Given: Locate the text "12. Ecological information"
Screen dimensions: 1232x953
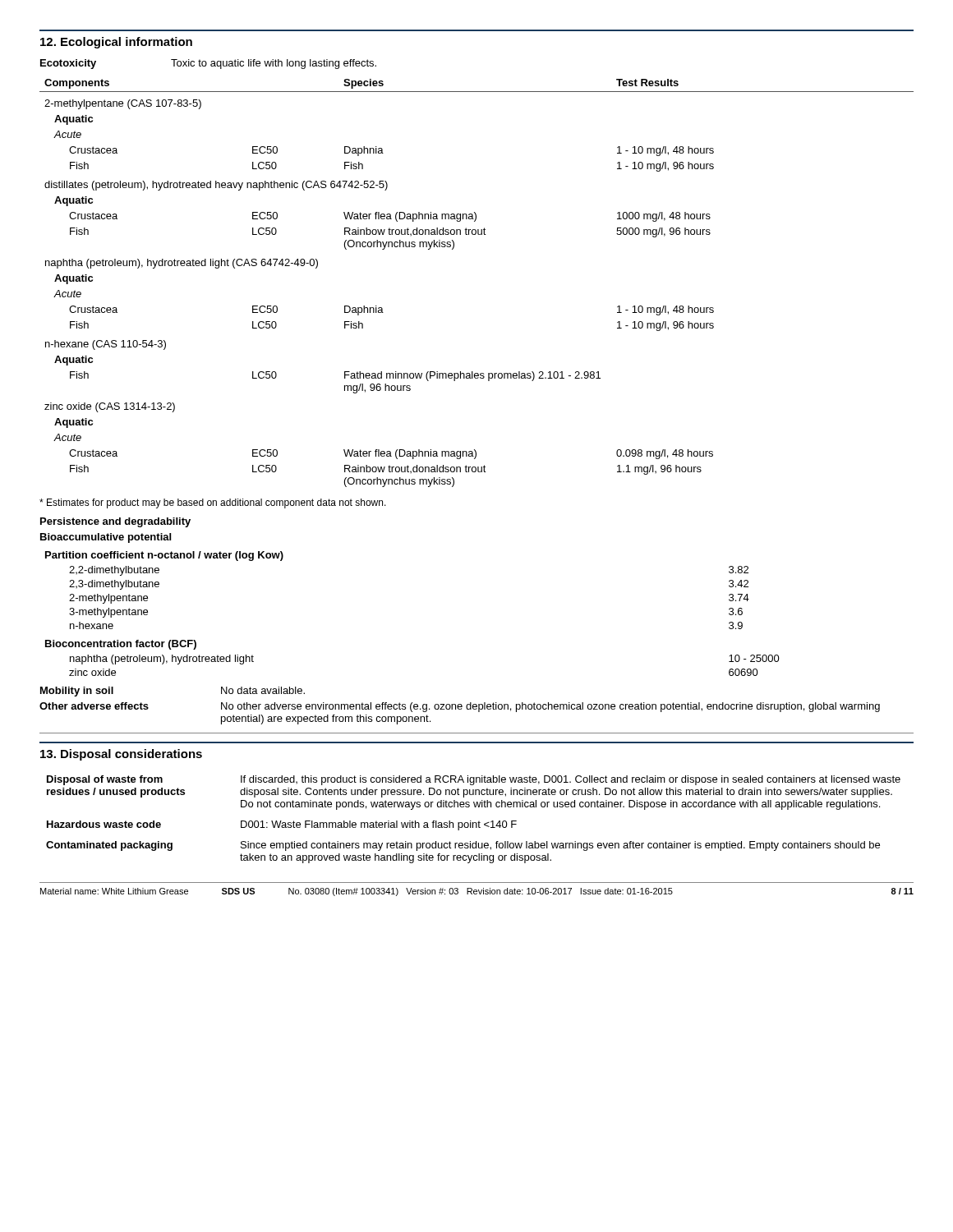Looking at the screenshot, I should pos(116,41).
